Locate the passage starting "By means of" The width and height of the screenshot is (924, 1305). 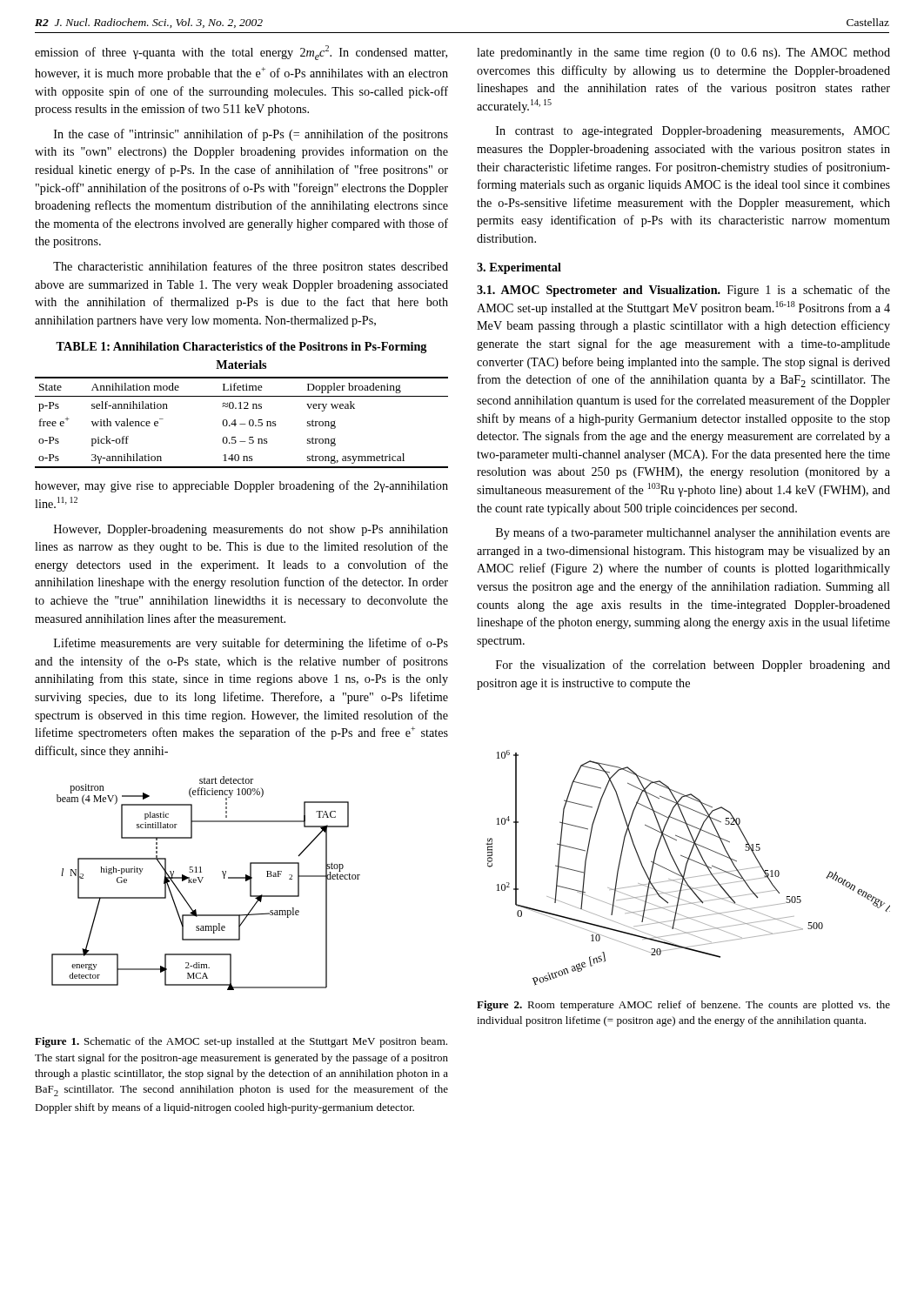click(683, 587)
